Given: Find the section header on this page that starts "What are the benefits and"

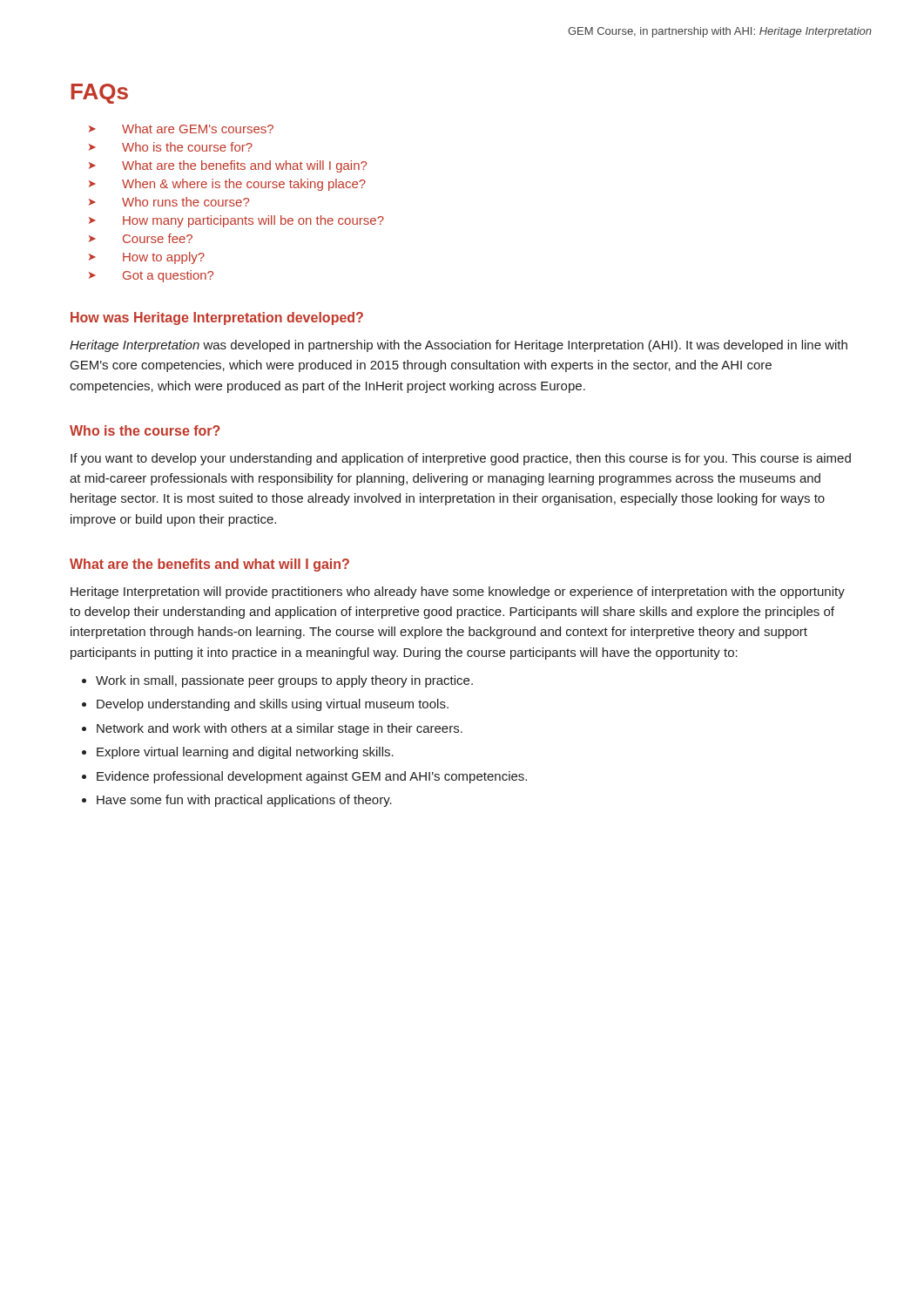Looking at the screenshot, I should coord(210,564).
